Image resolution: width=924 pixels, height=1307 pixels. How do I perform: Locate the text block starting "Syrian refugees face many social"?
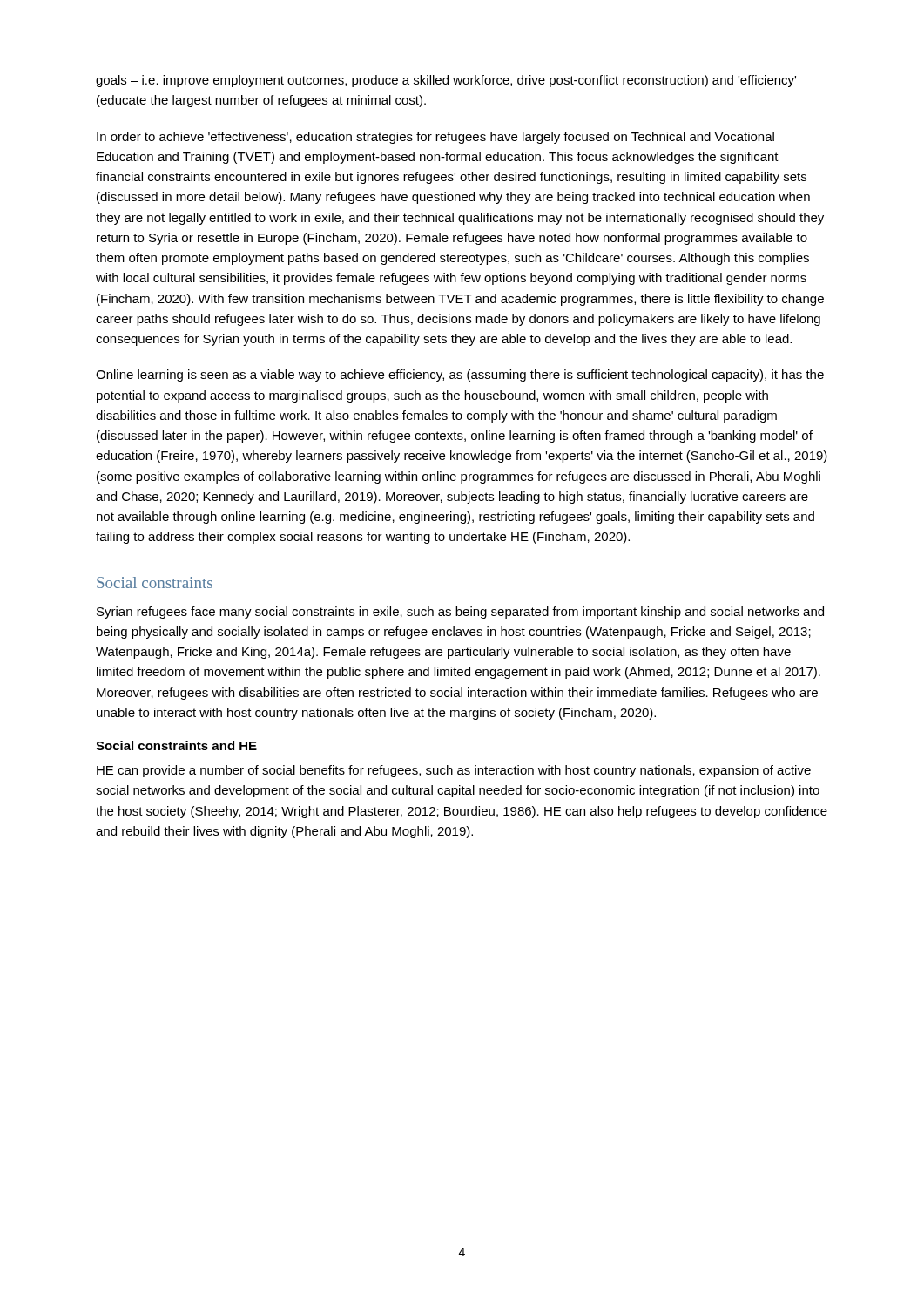[x=460, y=661]
